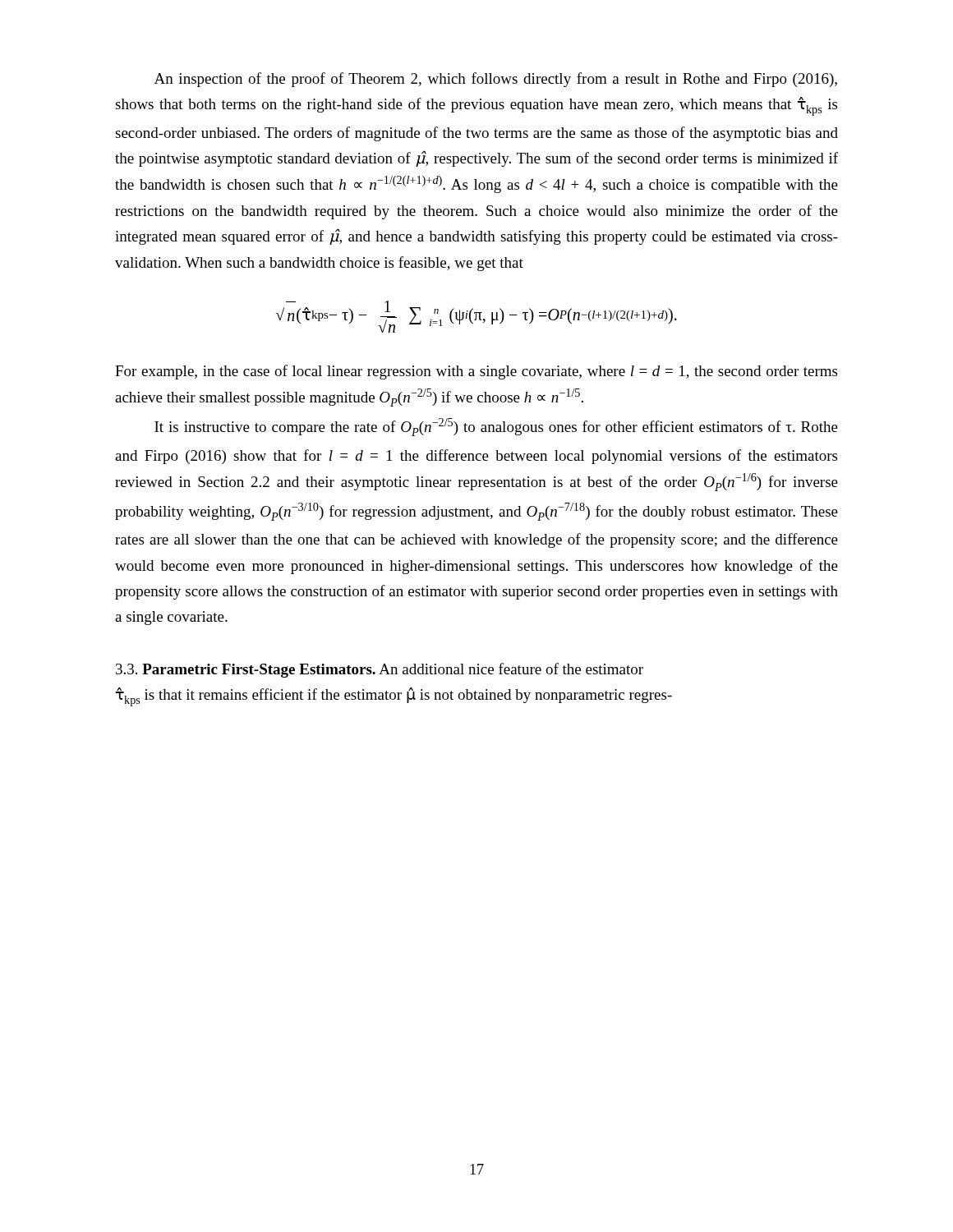Where is the passage that starts "τ̂kps is that it"?
Image resolution: width=953 pixels, height=1232 pixels.
476,696
